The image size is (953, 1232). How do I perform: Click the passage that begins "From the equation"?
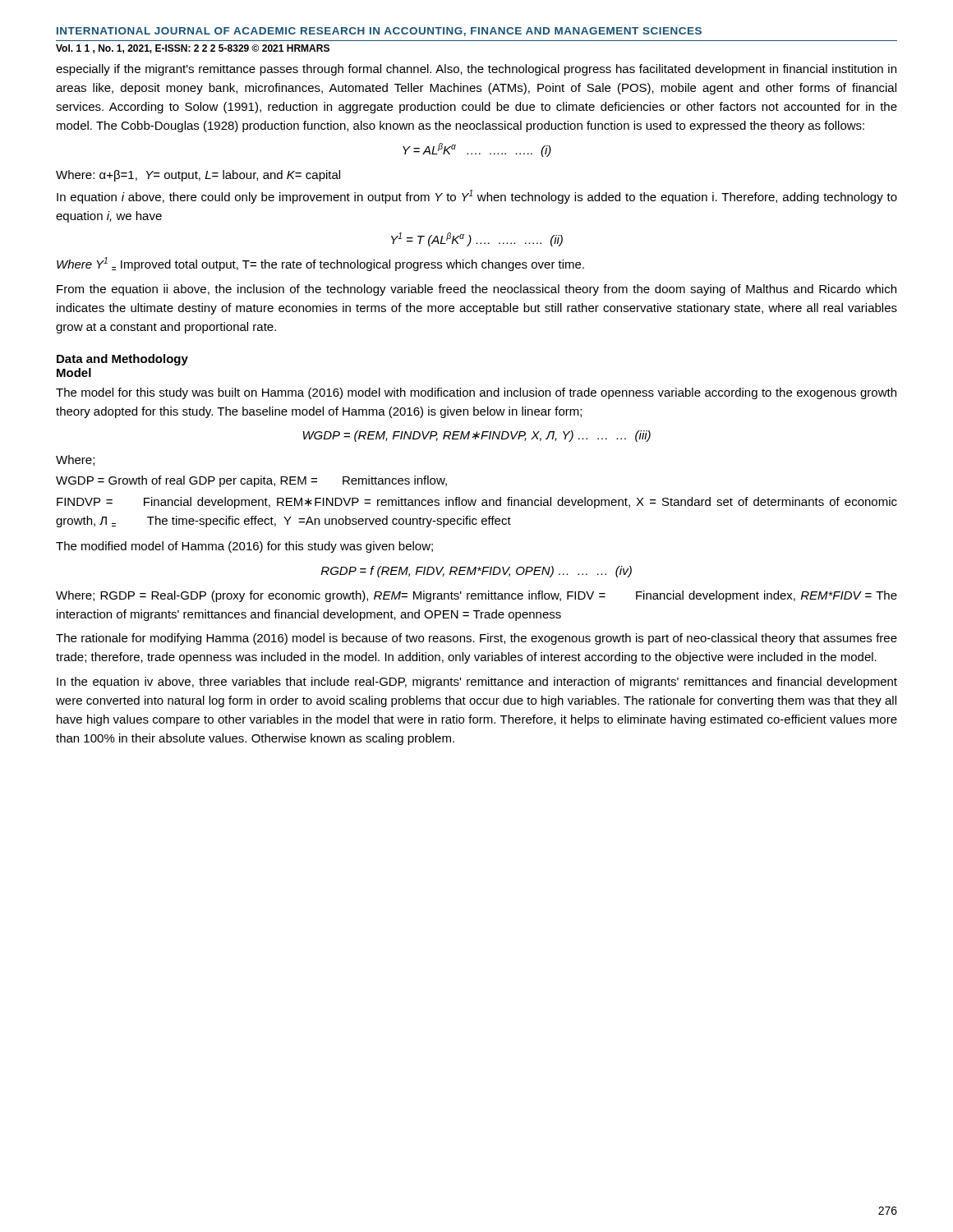[476, 308]
